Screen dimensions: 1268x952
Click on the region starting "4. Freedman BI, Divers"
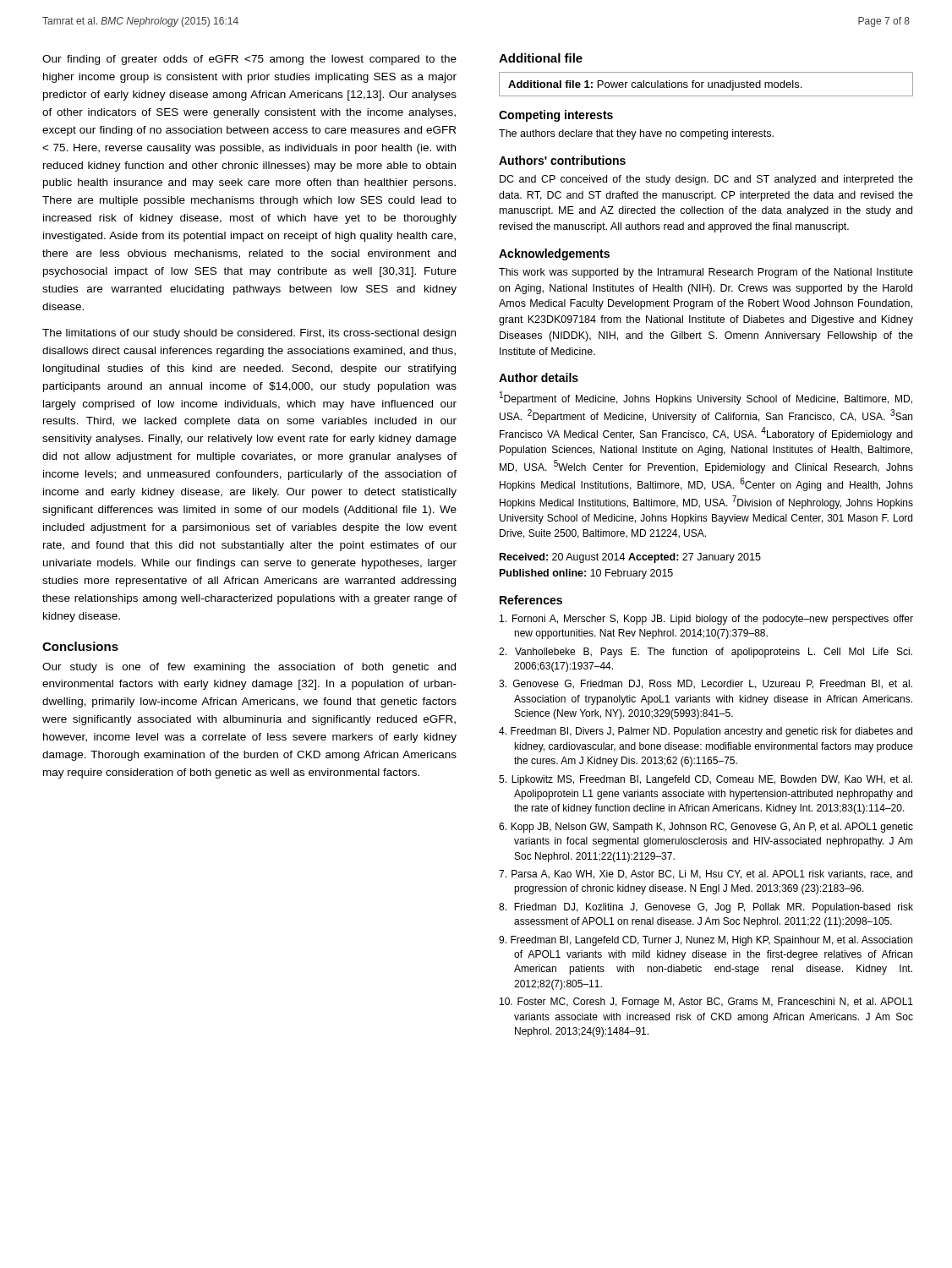coord(706,746)
